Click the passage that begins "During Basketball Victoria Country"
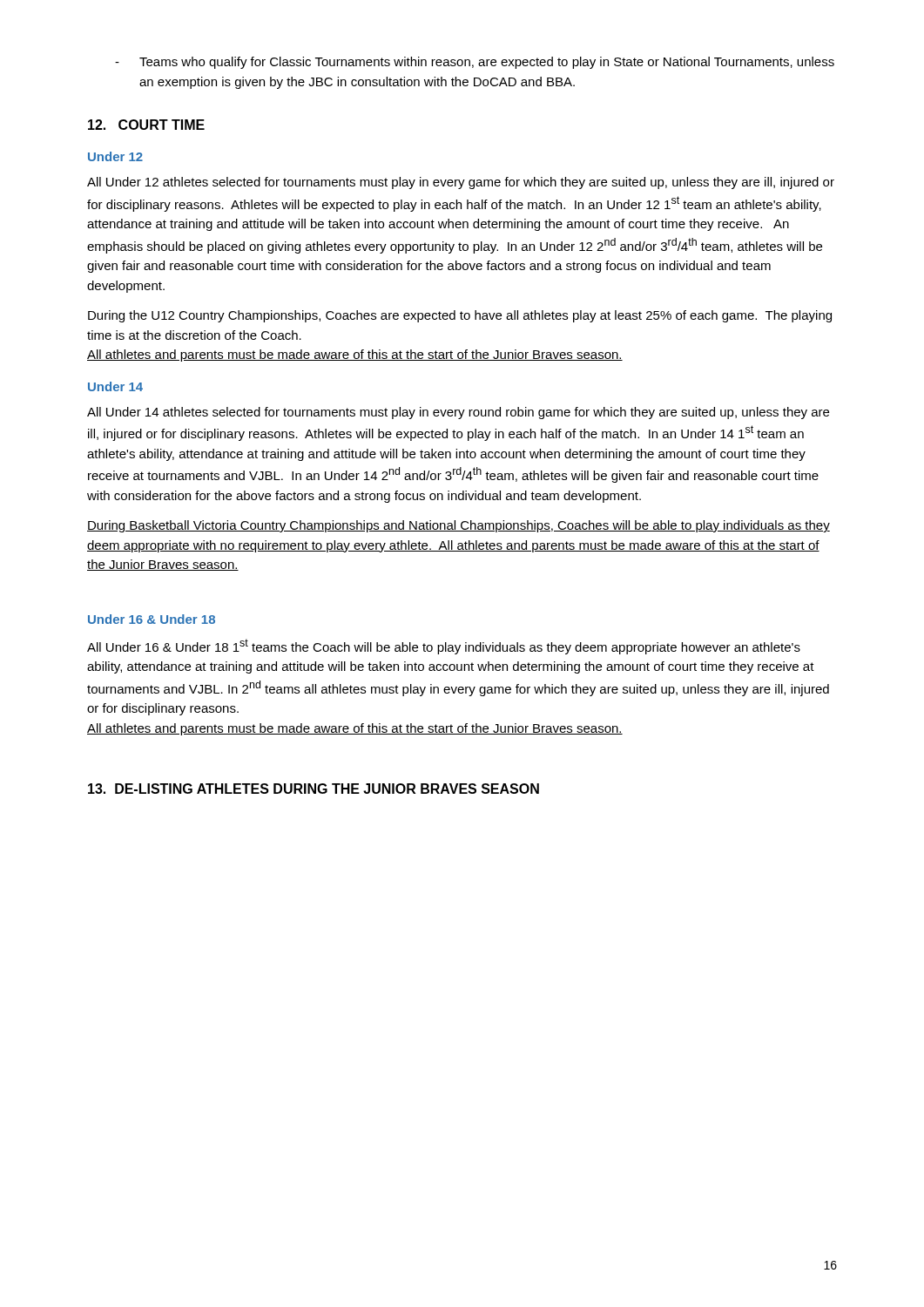 pos(458,545)
